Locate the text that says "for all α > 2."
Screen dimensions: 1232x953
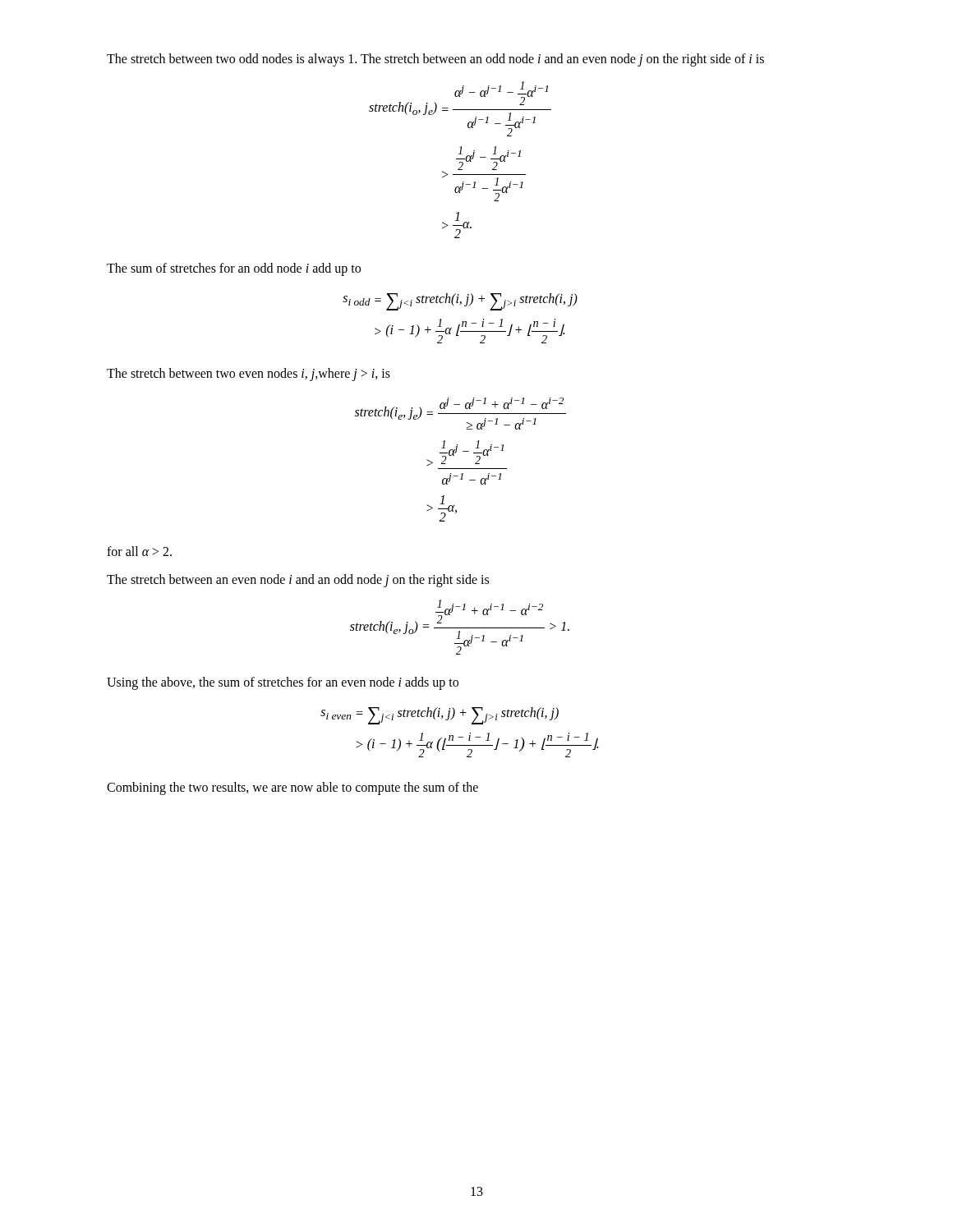tap(139, 551)
